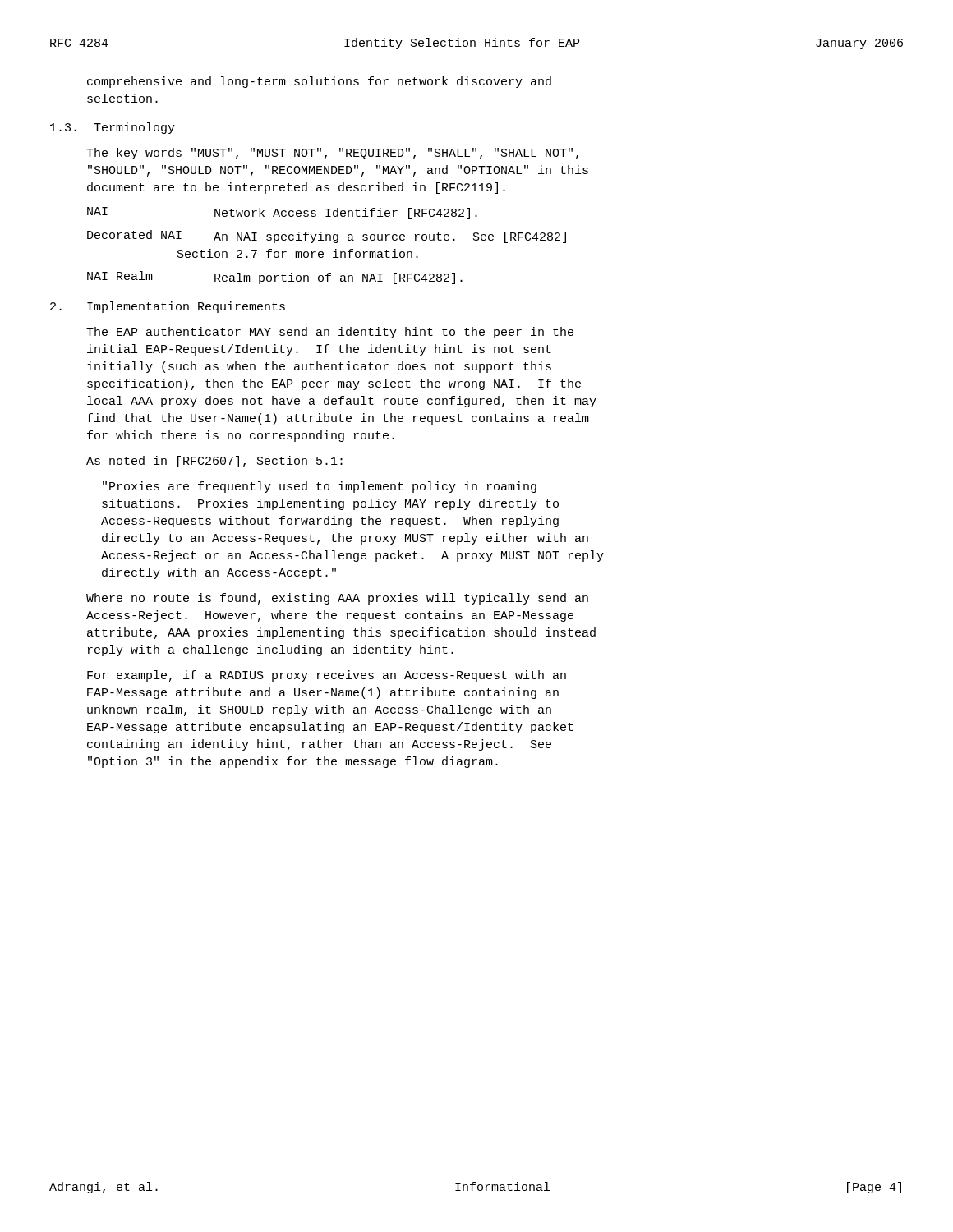Locate the section header with the text "2. Implementation Requirements"
The height and width of the screenshot is (1232, 953).
click(168, 308)
